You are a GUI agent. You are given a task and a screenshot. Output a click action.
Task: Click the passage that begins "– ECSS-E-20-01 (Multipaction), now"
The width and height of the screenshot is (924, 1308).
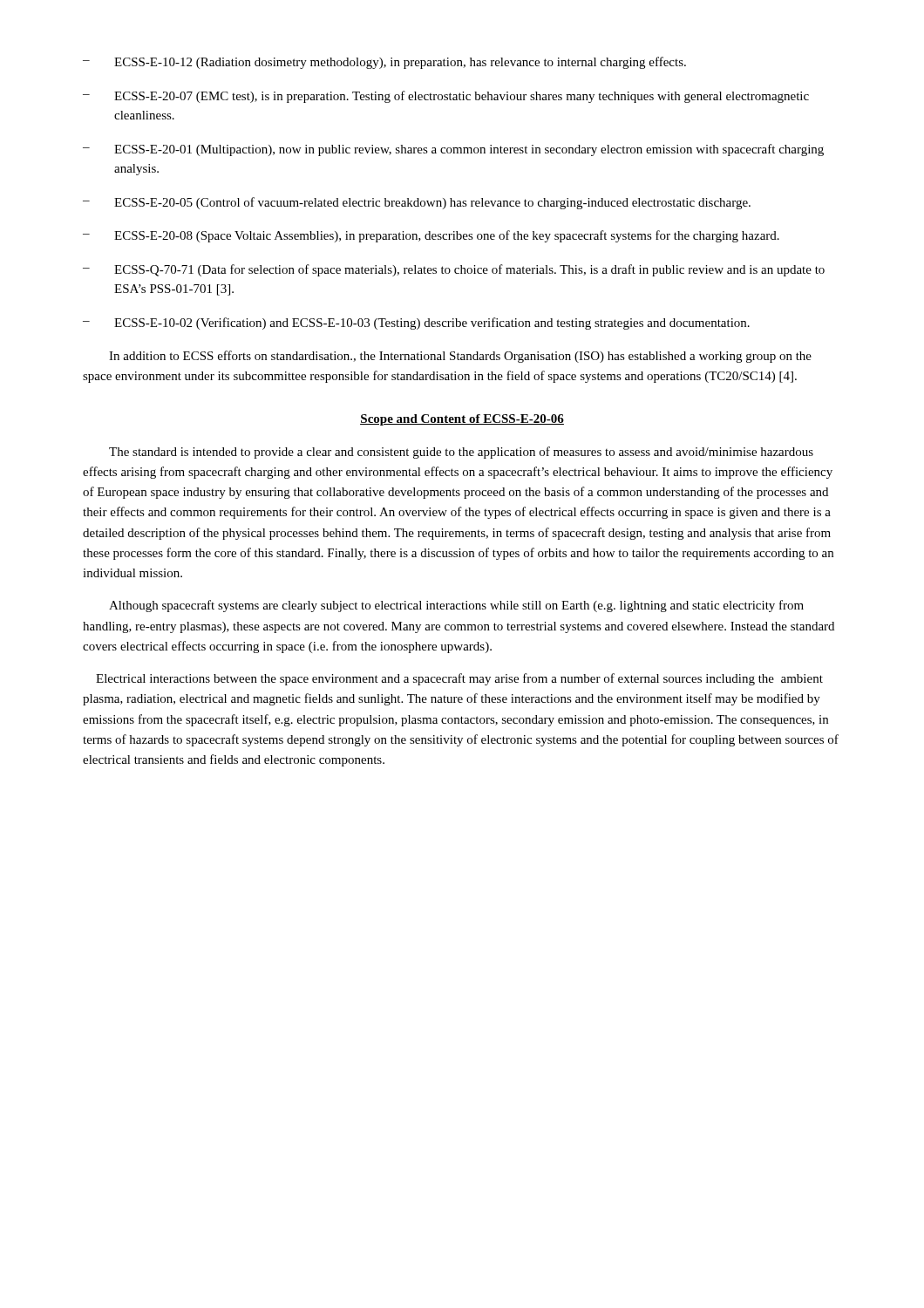pos(462,159)
